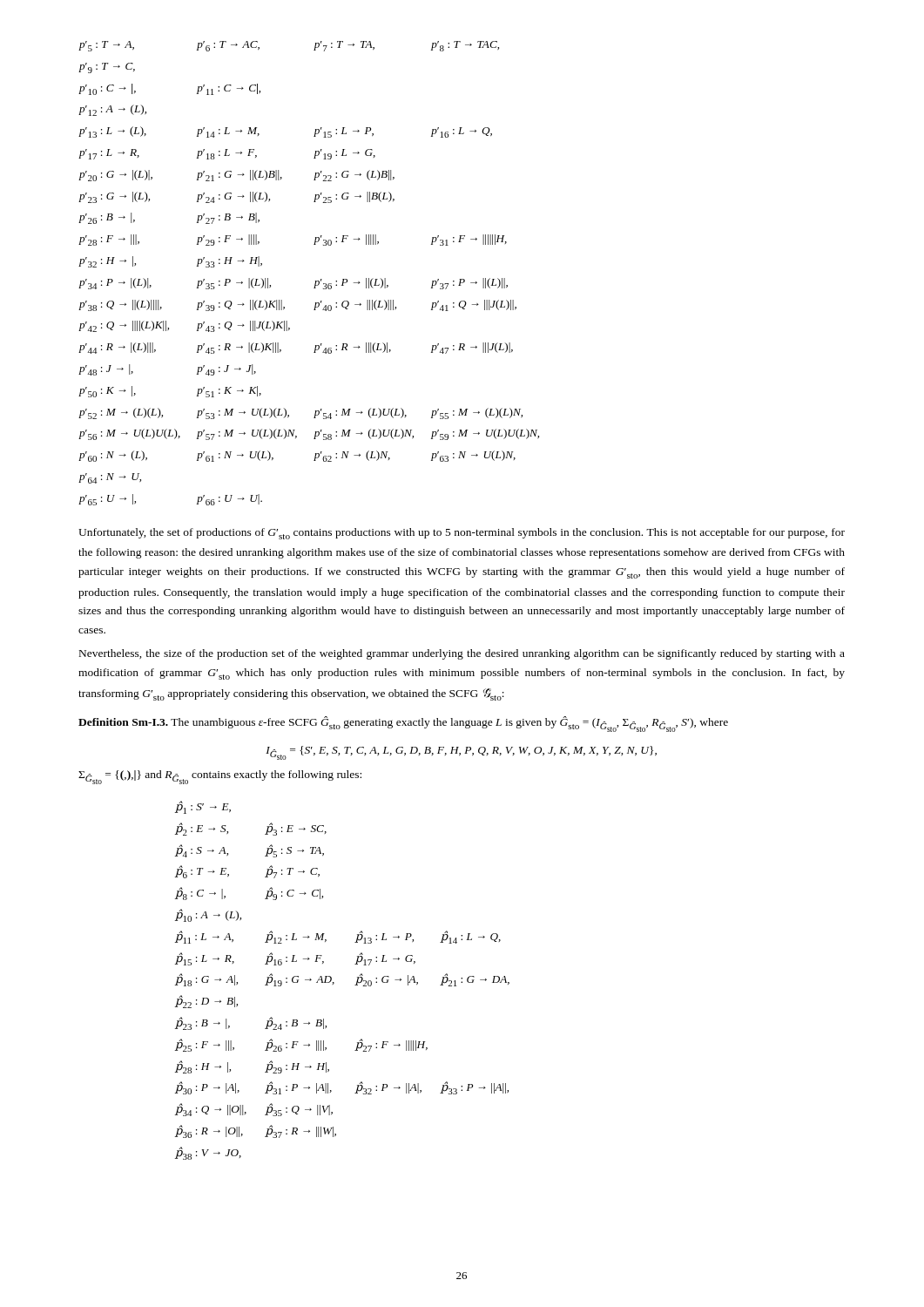This screenshot has width=924, height=1307.
Task: Click on the text block with the text "ΣĜsto = {(,),|} and RĜsto"
Action: pos(220,777)
